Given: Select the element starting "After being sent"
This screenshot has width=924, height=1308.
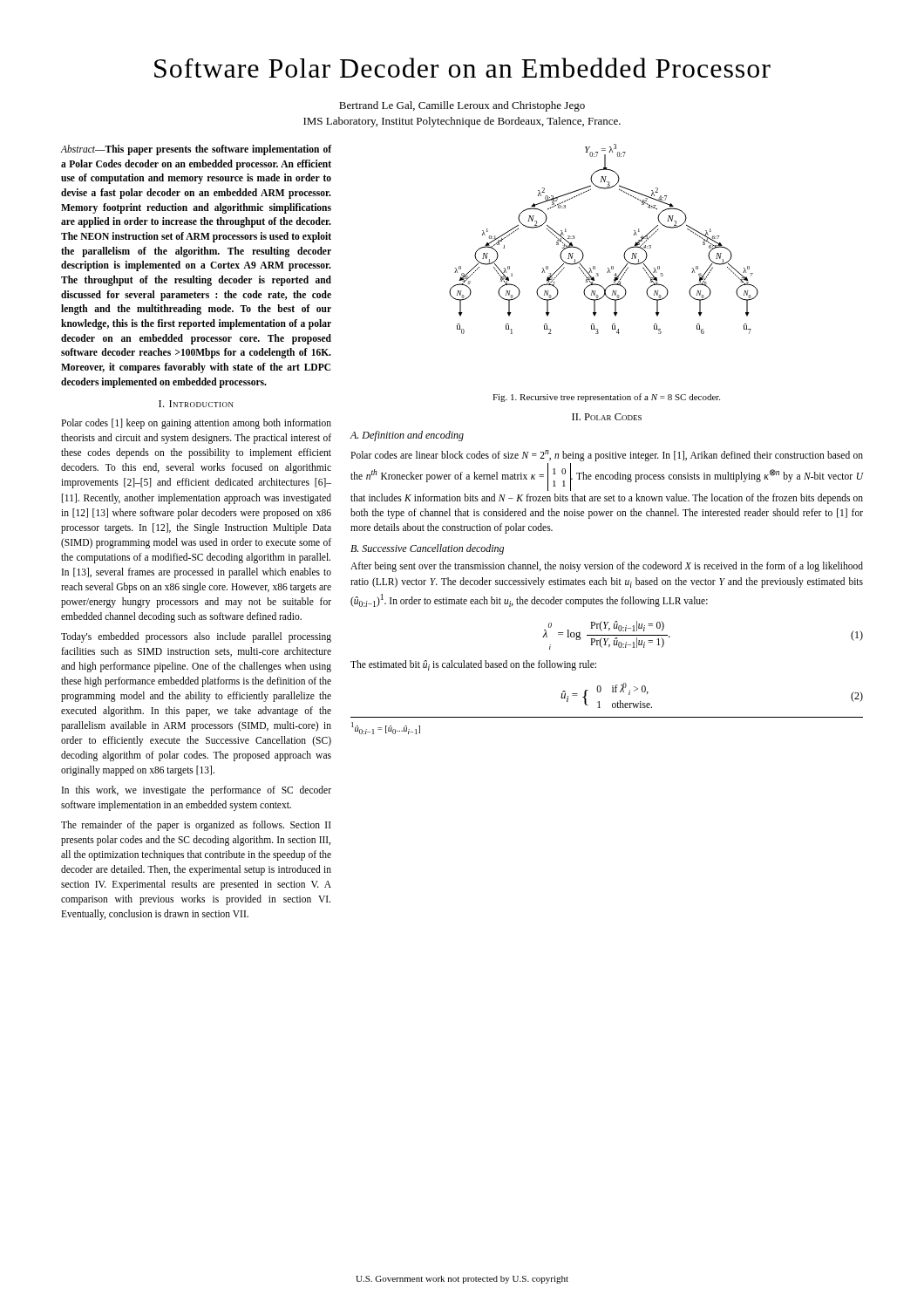Looking at the screenshot, I should [x=607, y=585].
